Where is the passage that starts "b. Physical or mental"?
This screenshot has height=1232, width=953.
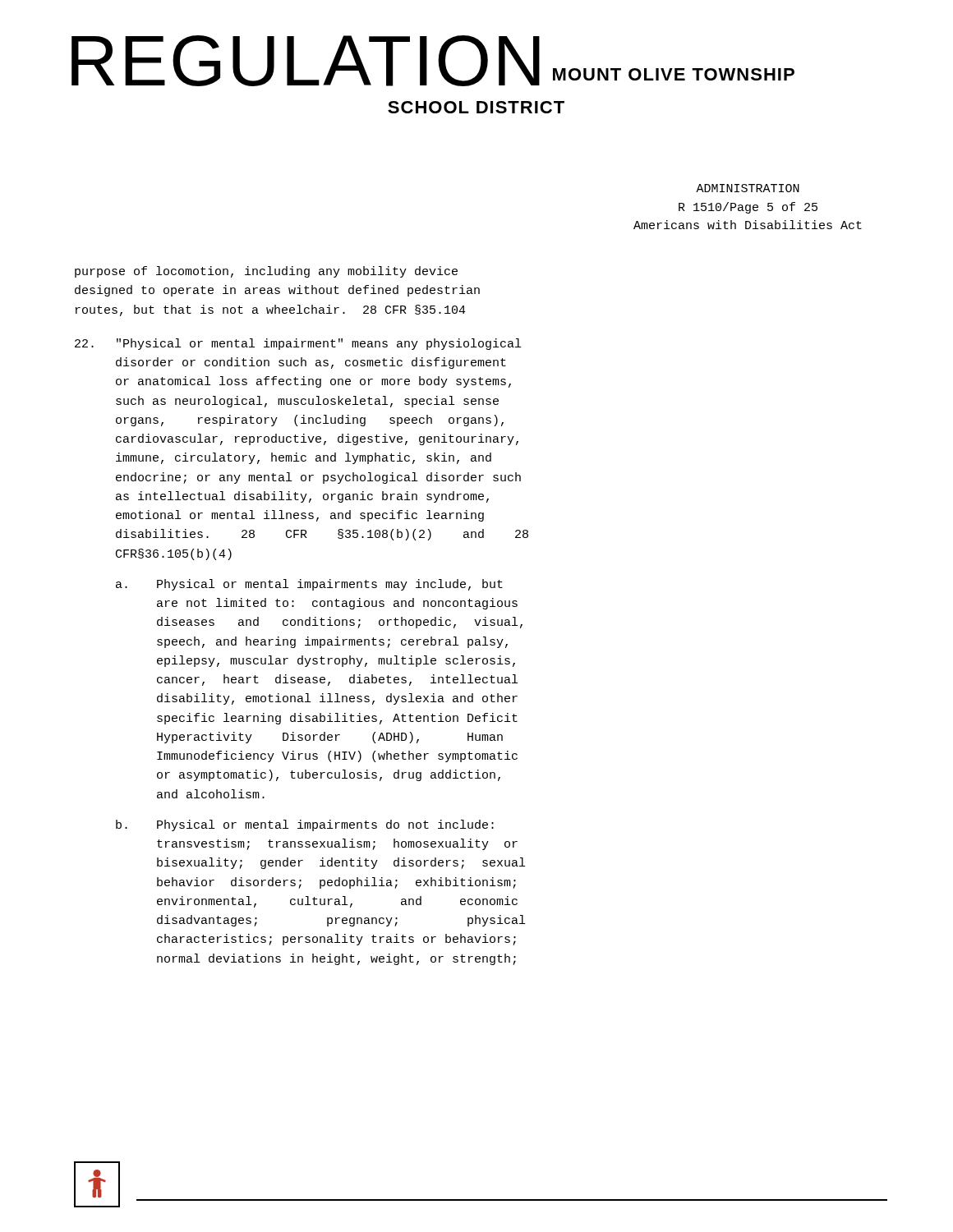501,893
